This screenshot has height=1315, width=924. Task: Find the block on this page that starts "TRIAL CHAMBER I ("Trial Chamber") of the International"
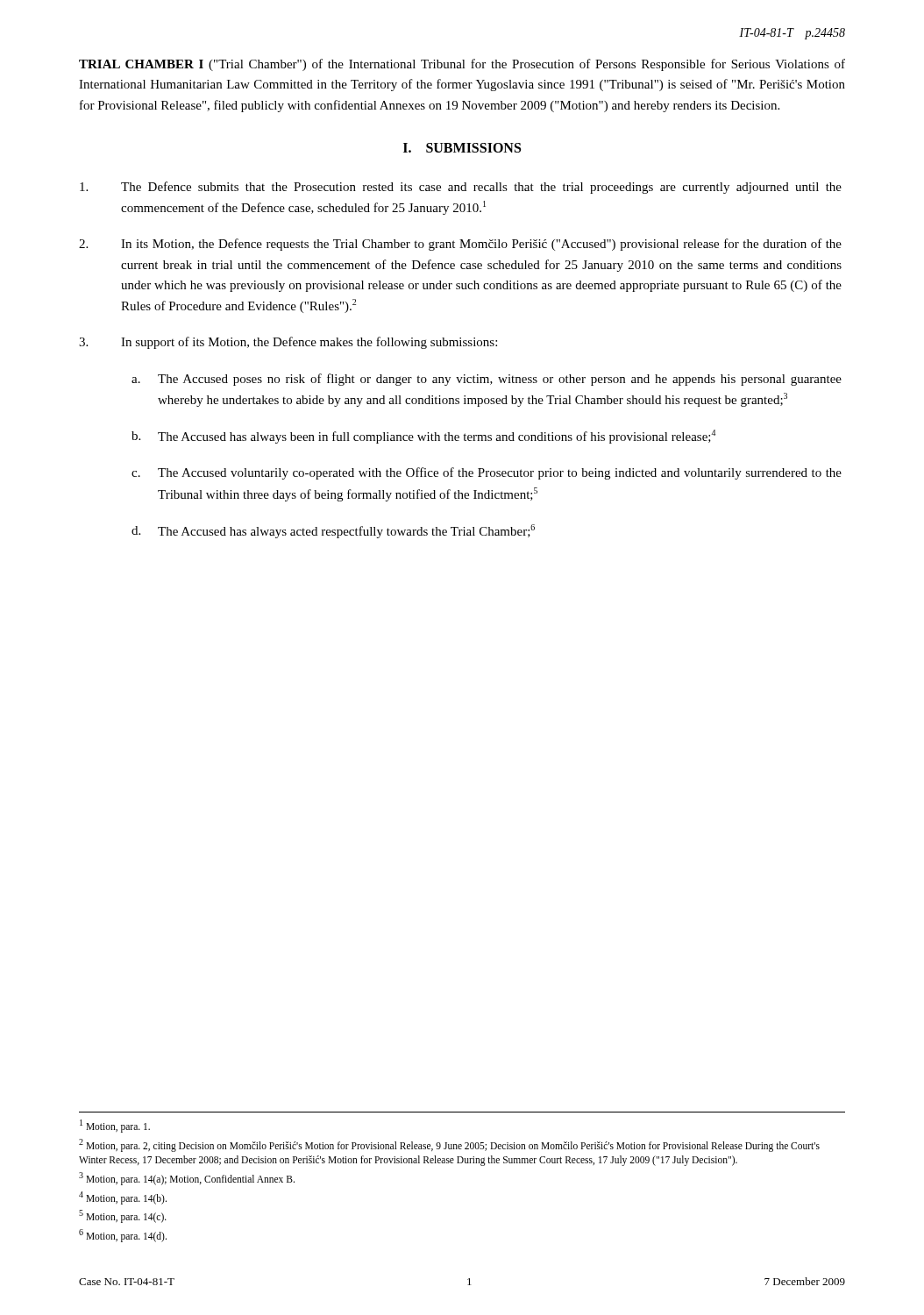(x=462, y=84)
